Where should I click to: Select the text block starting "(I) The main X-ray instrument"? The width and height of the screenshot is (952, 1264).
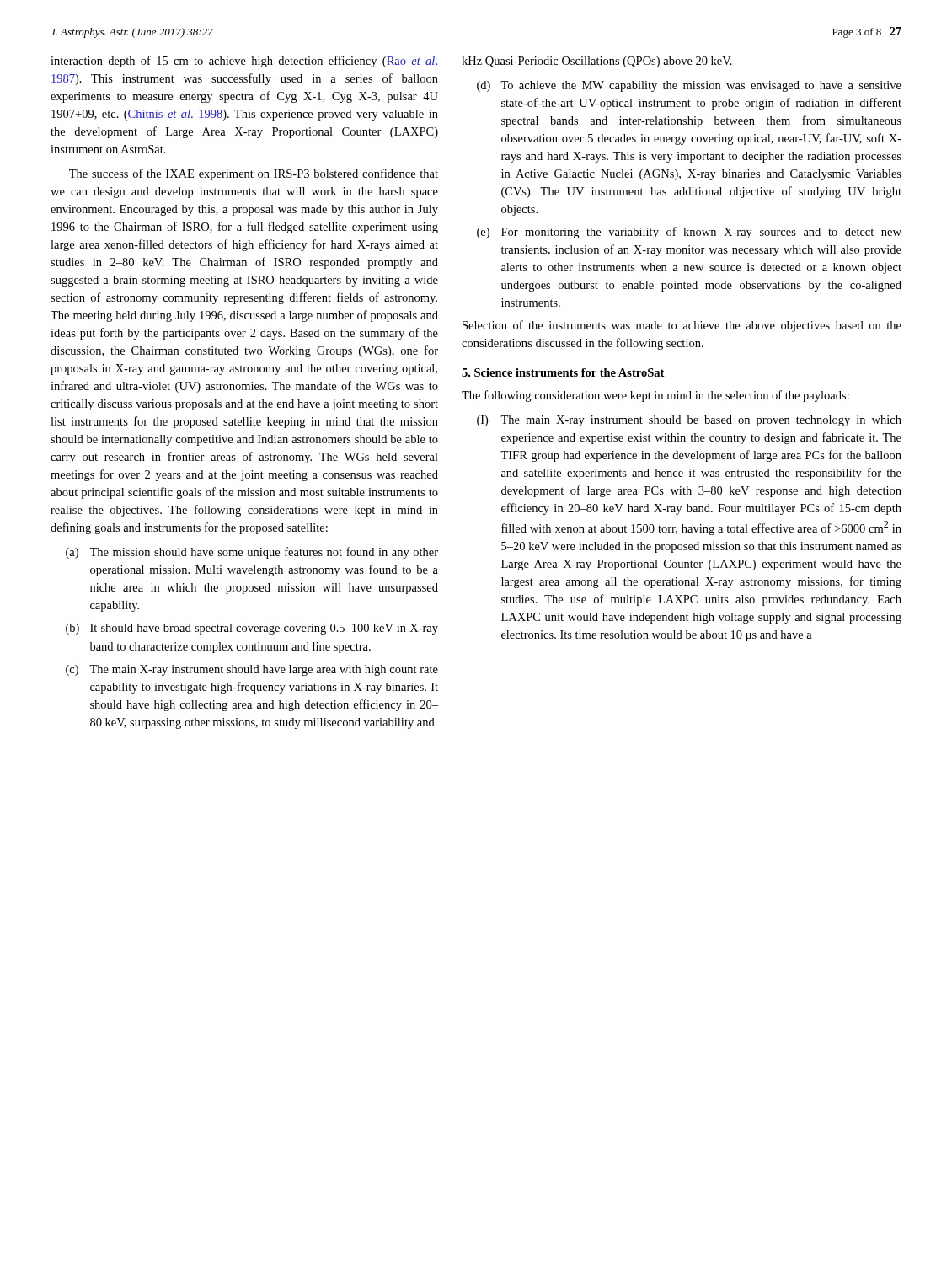pos(682,528)
